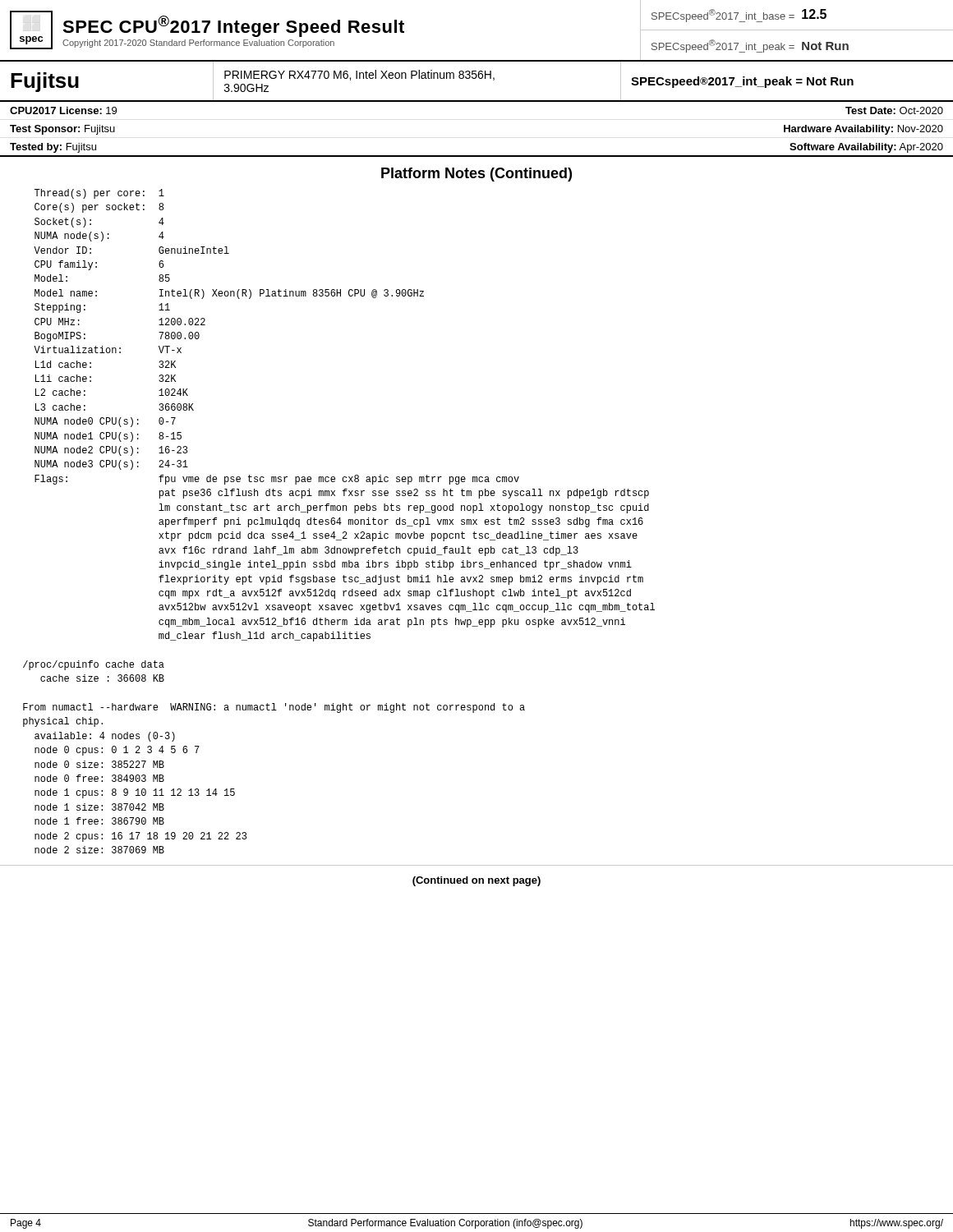Point to the text starting "(Continued on next page)"
Image resolution: width=953 pixels, height=1232 pixels.
pos(476,880)
